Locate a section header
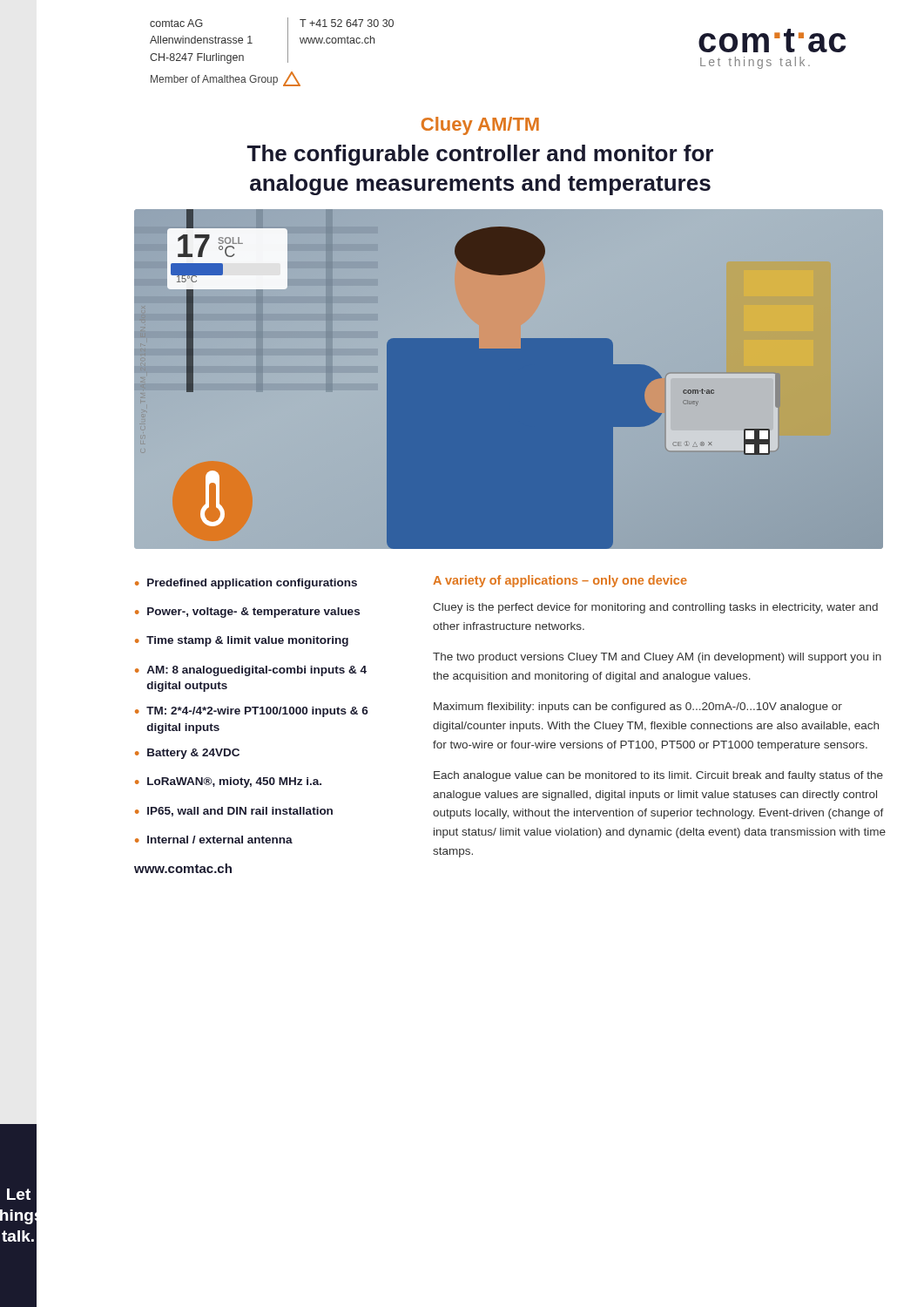 coord(560,580)
